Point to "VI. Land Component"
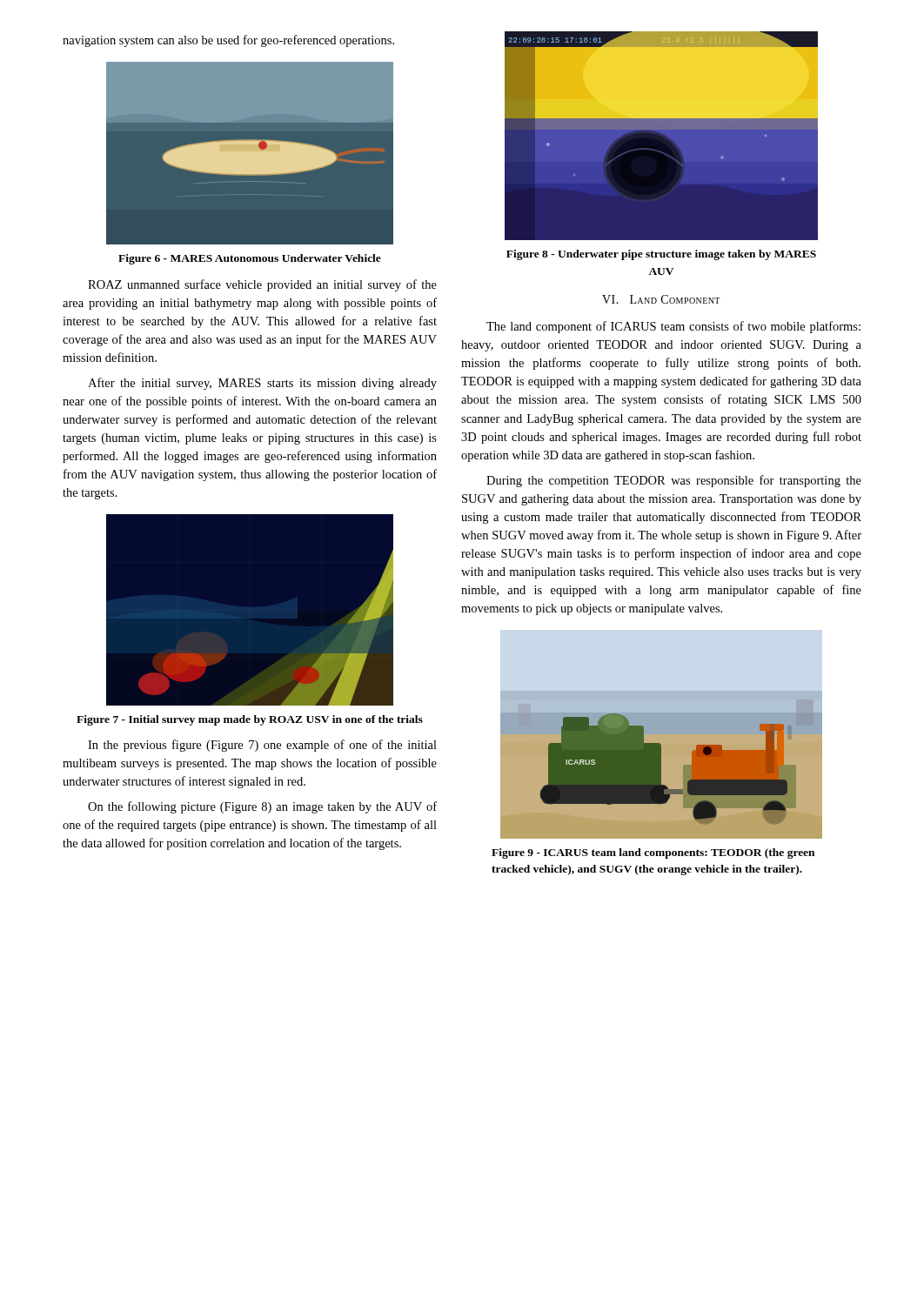 [661, 300]
